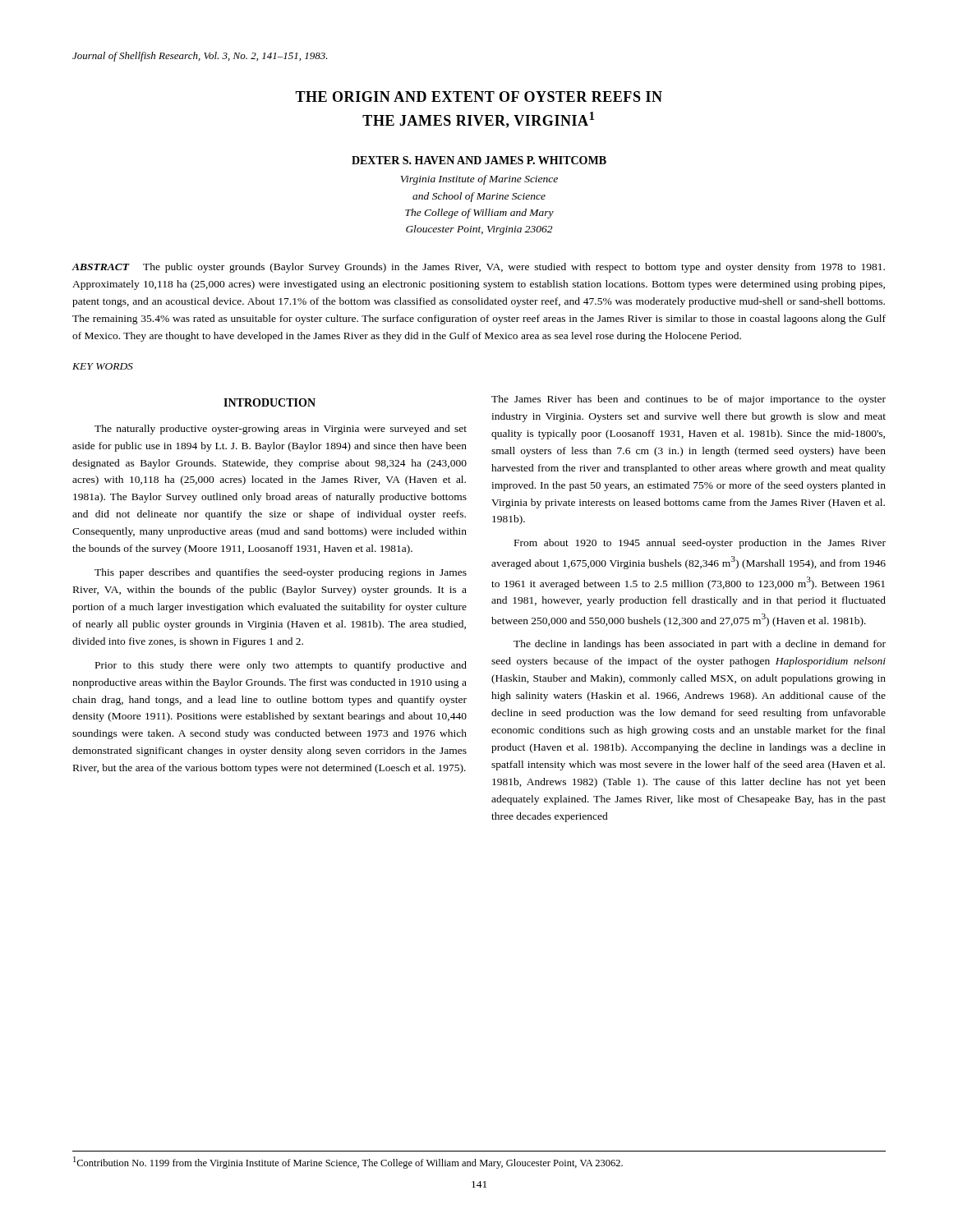The image size is (958, 1232).
Task: Select the text block that reads "ABSTRACT The public oyster grounds"
Action: (x=479, y=301)
